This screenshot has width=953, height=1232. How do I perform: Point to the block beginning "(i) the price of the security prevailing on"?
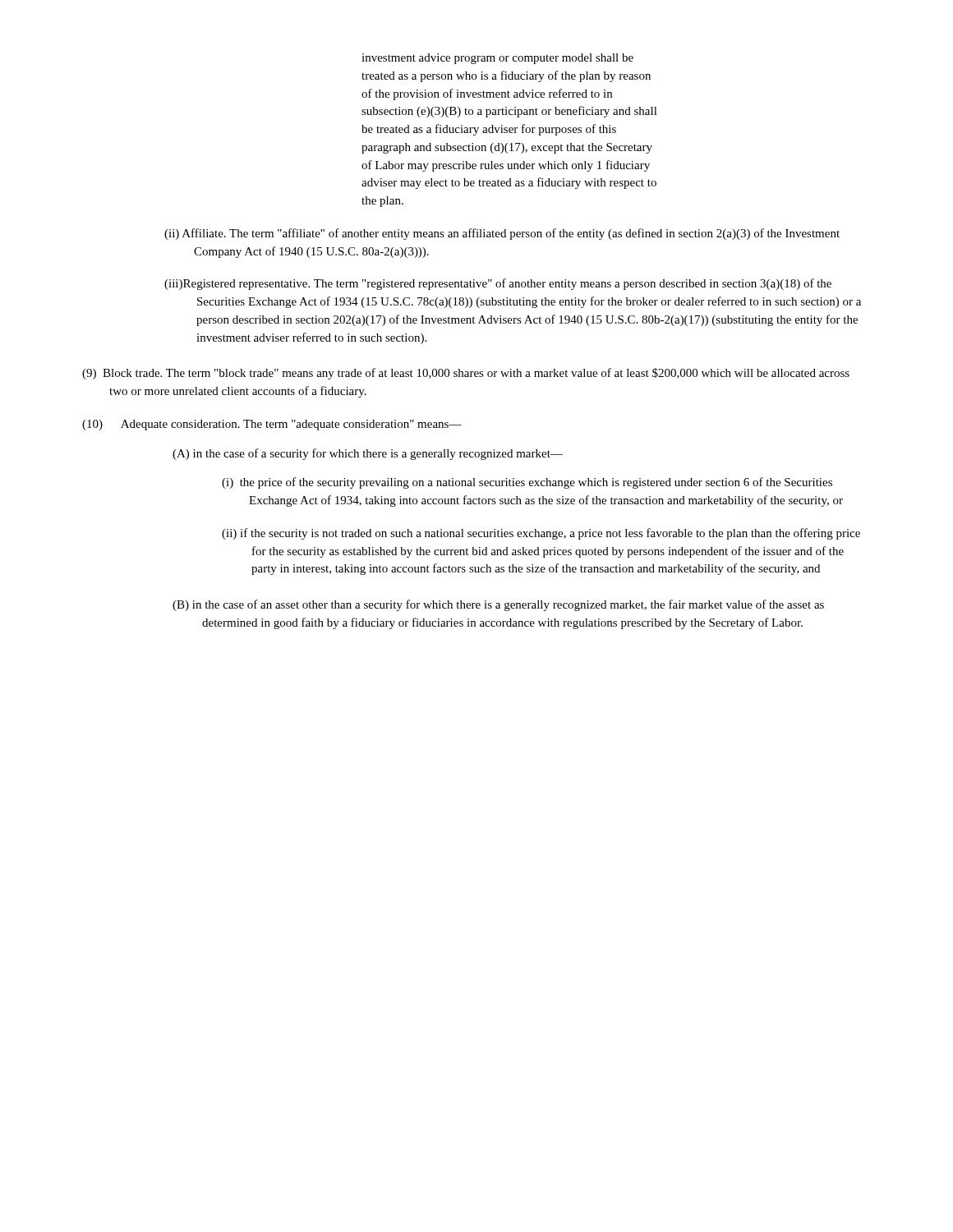(x=532, y=491)
